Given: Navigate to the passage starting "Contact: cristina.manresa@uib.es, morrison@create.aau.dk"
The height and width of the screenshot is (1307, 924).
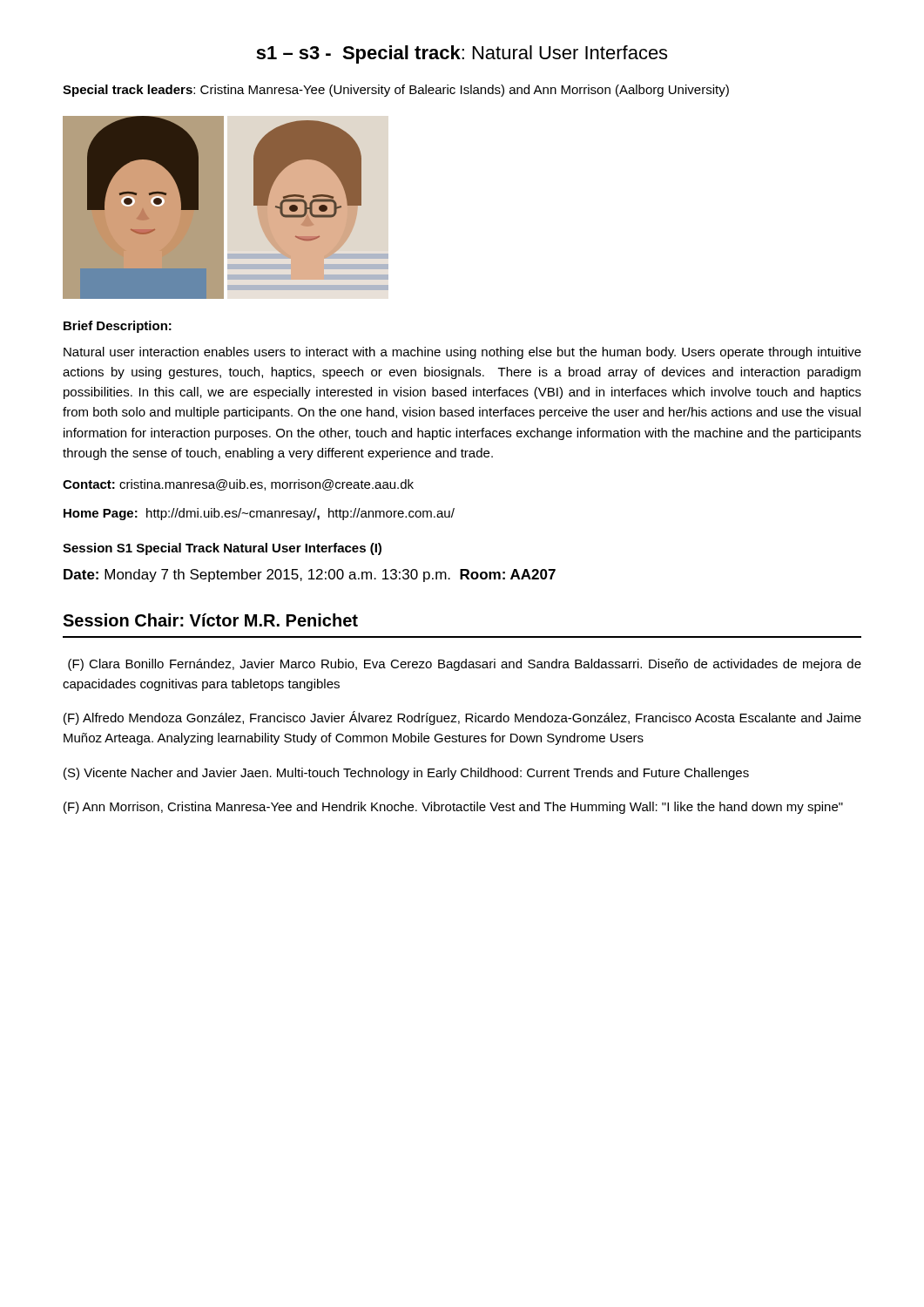Looking at the screenshot, I should point(238,484).
